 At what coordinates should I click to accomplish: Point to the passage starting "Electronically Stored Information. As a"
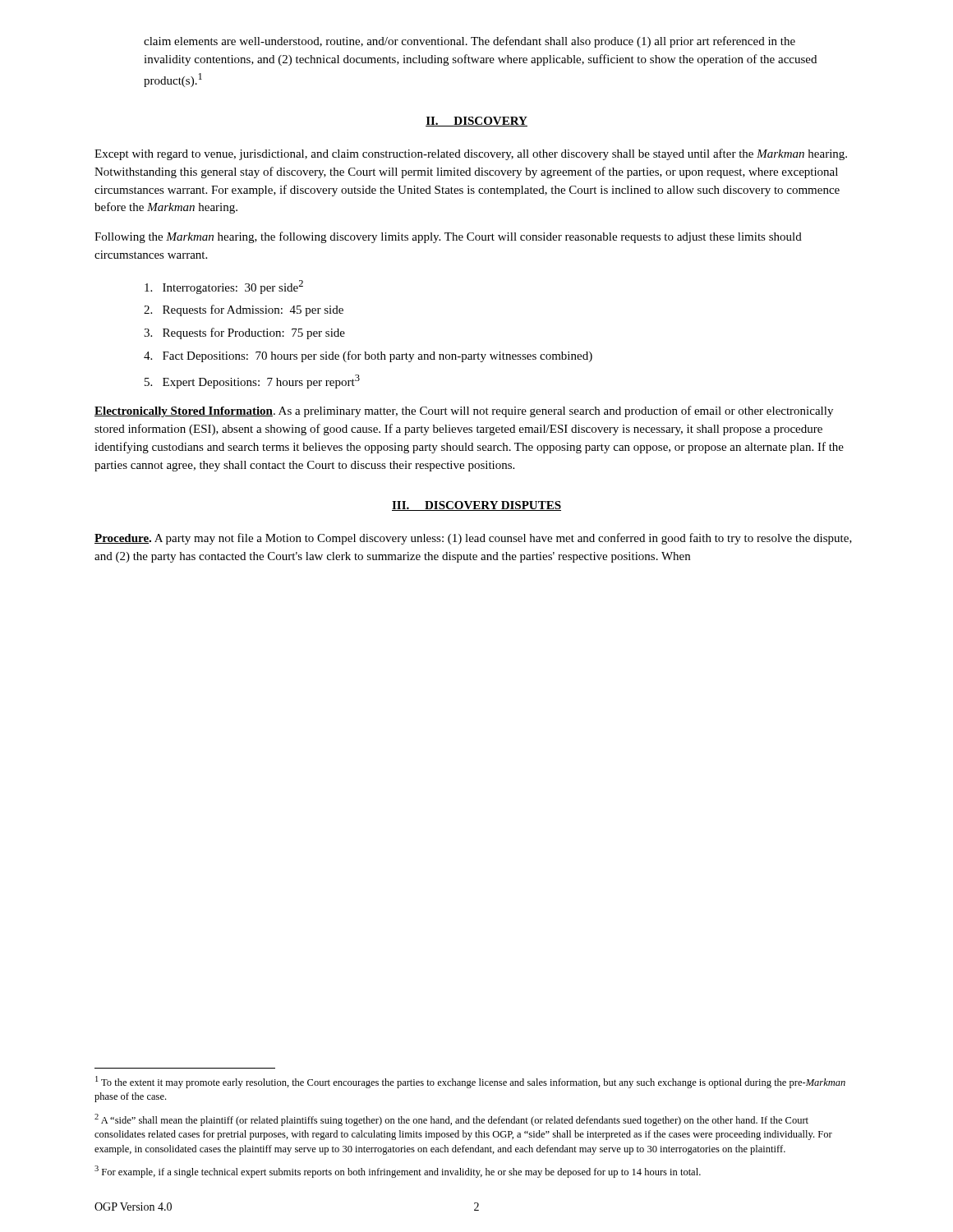tap(469, 438)
